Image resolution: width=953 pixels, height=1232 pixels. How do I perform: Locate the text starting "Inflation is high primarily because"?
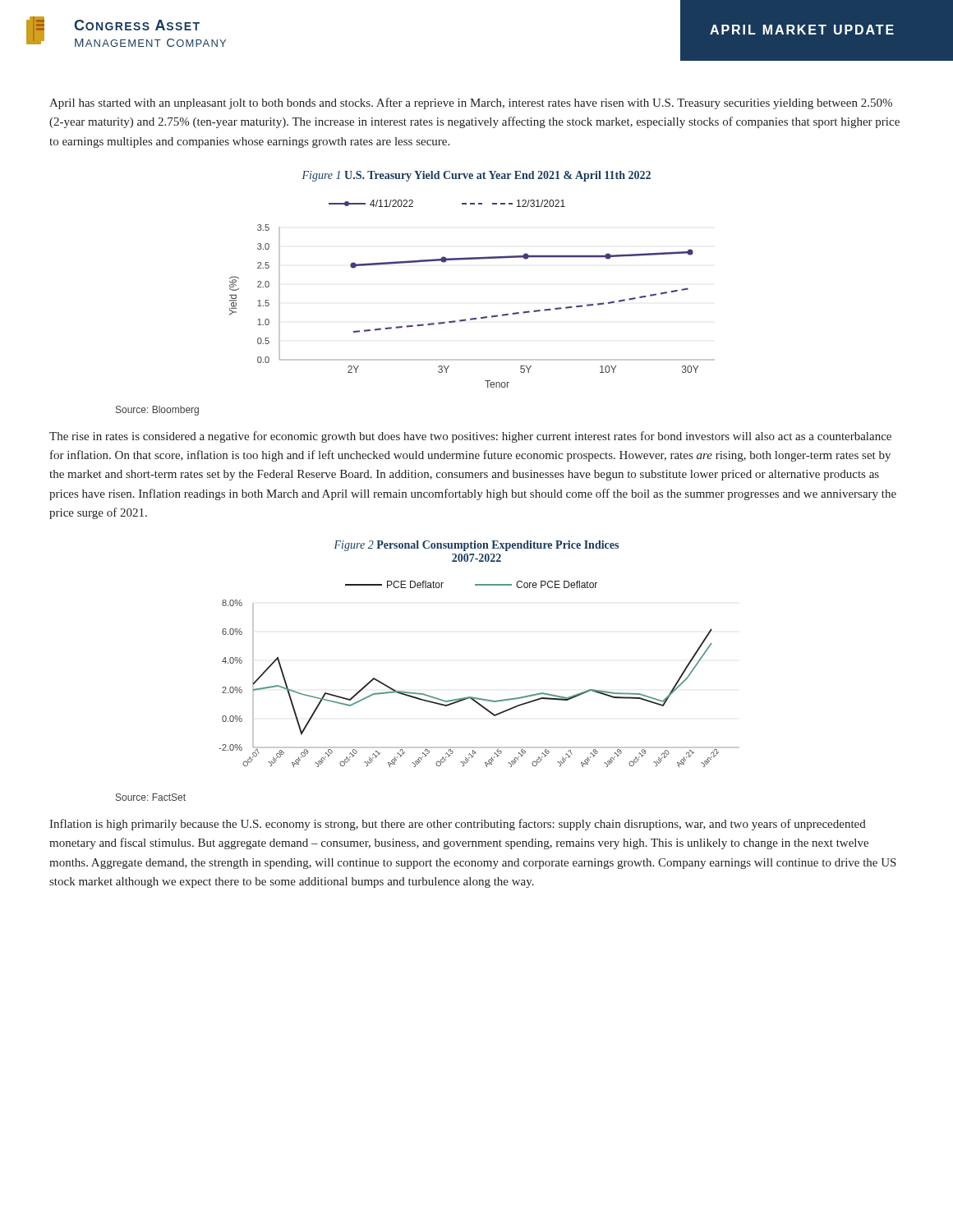(473, 852)
